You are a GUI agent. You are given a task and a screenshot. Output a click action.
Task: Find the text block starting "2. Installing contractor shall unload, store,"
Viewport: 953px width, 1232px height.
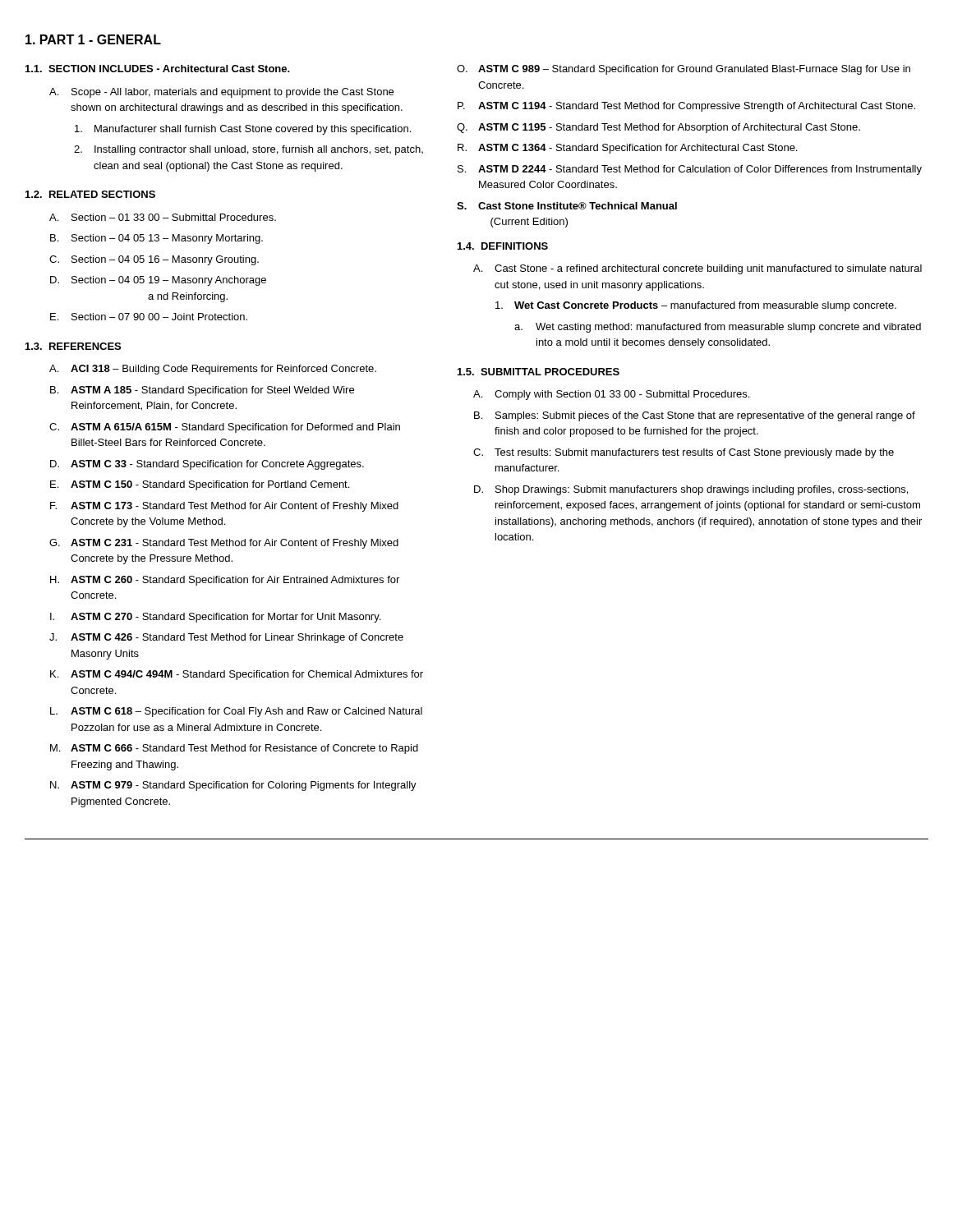(x=251, y=157)
